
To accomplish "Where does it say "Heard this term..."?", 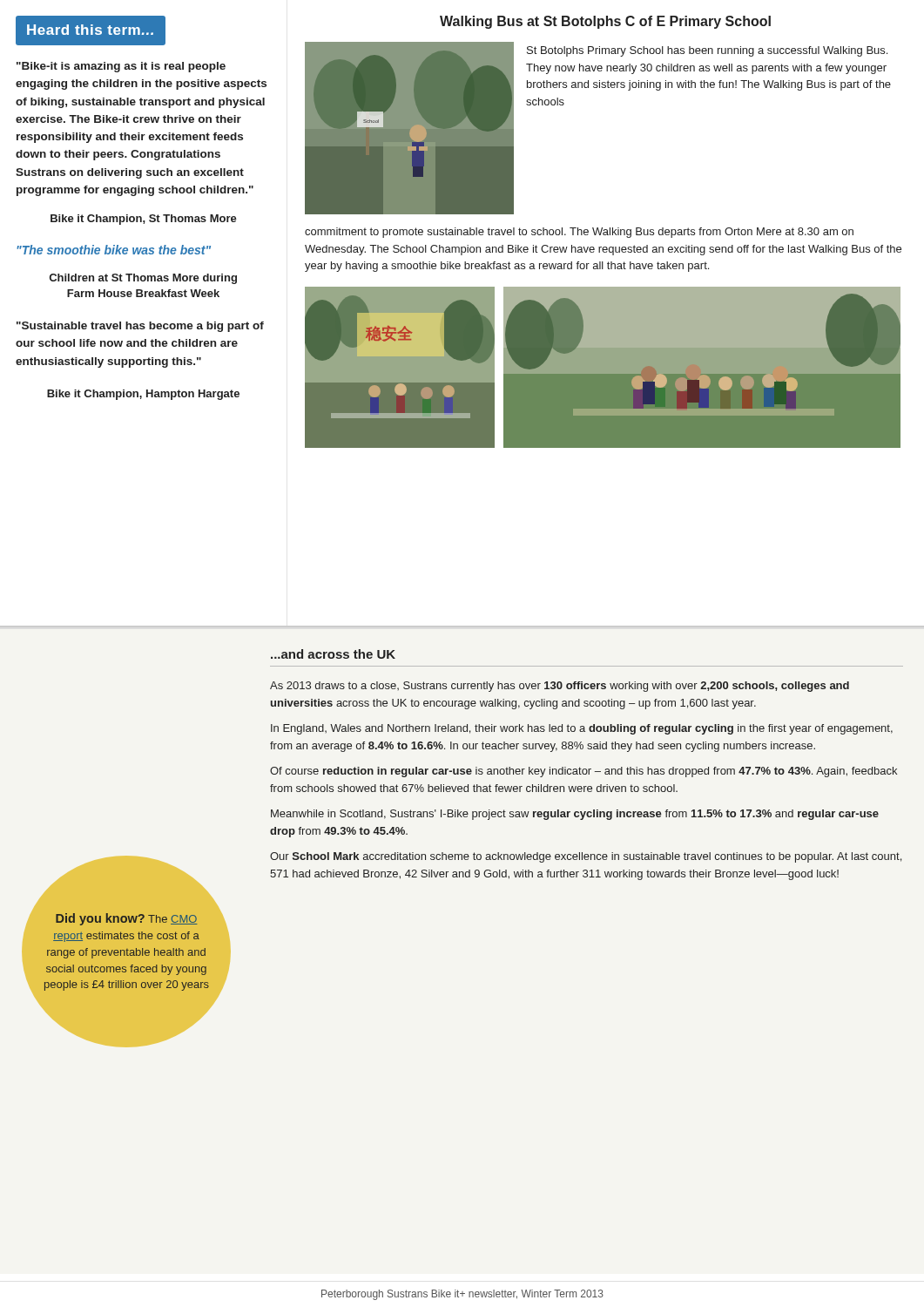I will pos(91,30).
